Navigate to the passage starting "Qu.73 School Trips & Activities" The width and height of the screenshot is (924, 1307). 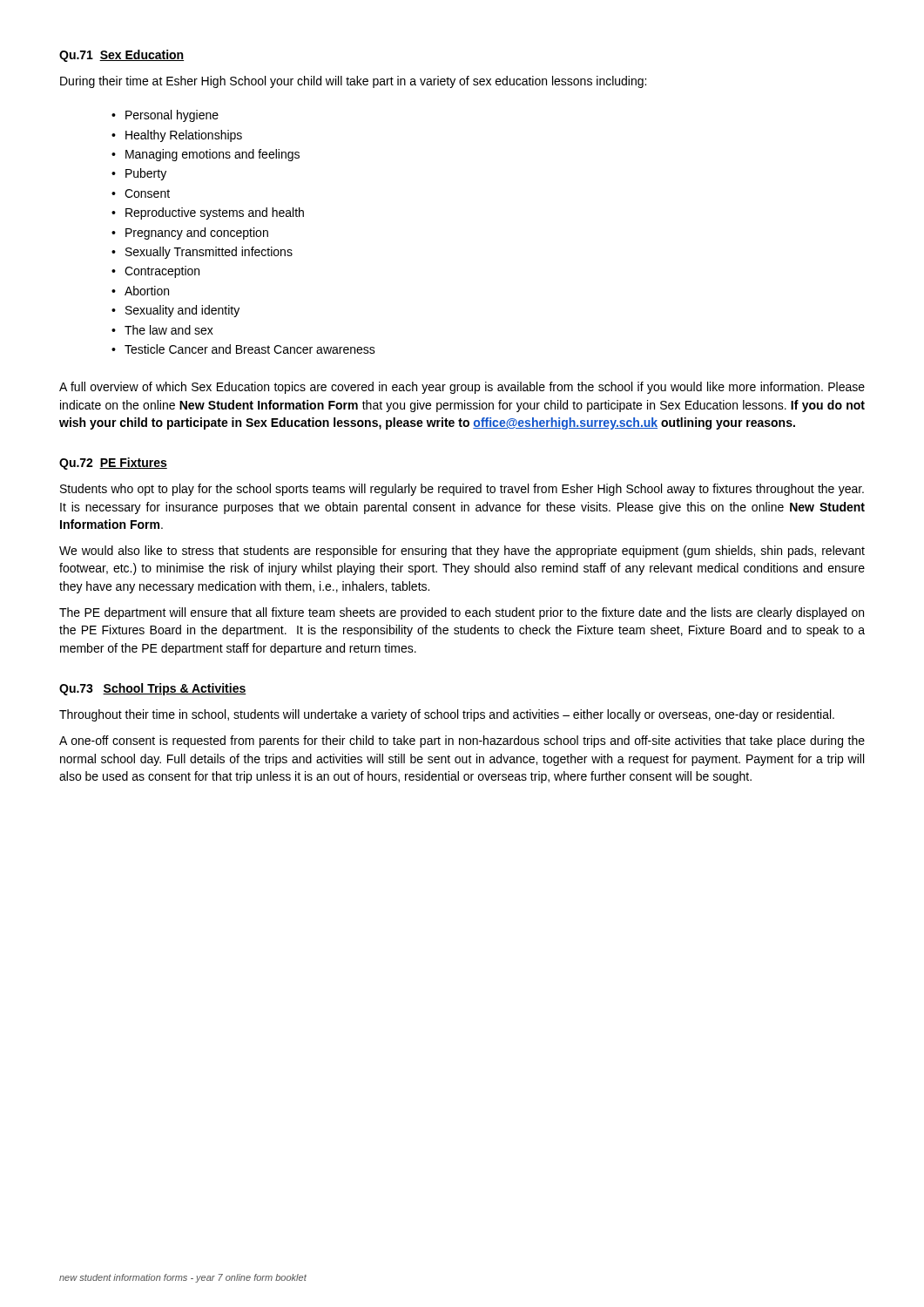point(153,688)
